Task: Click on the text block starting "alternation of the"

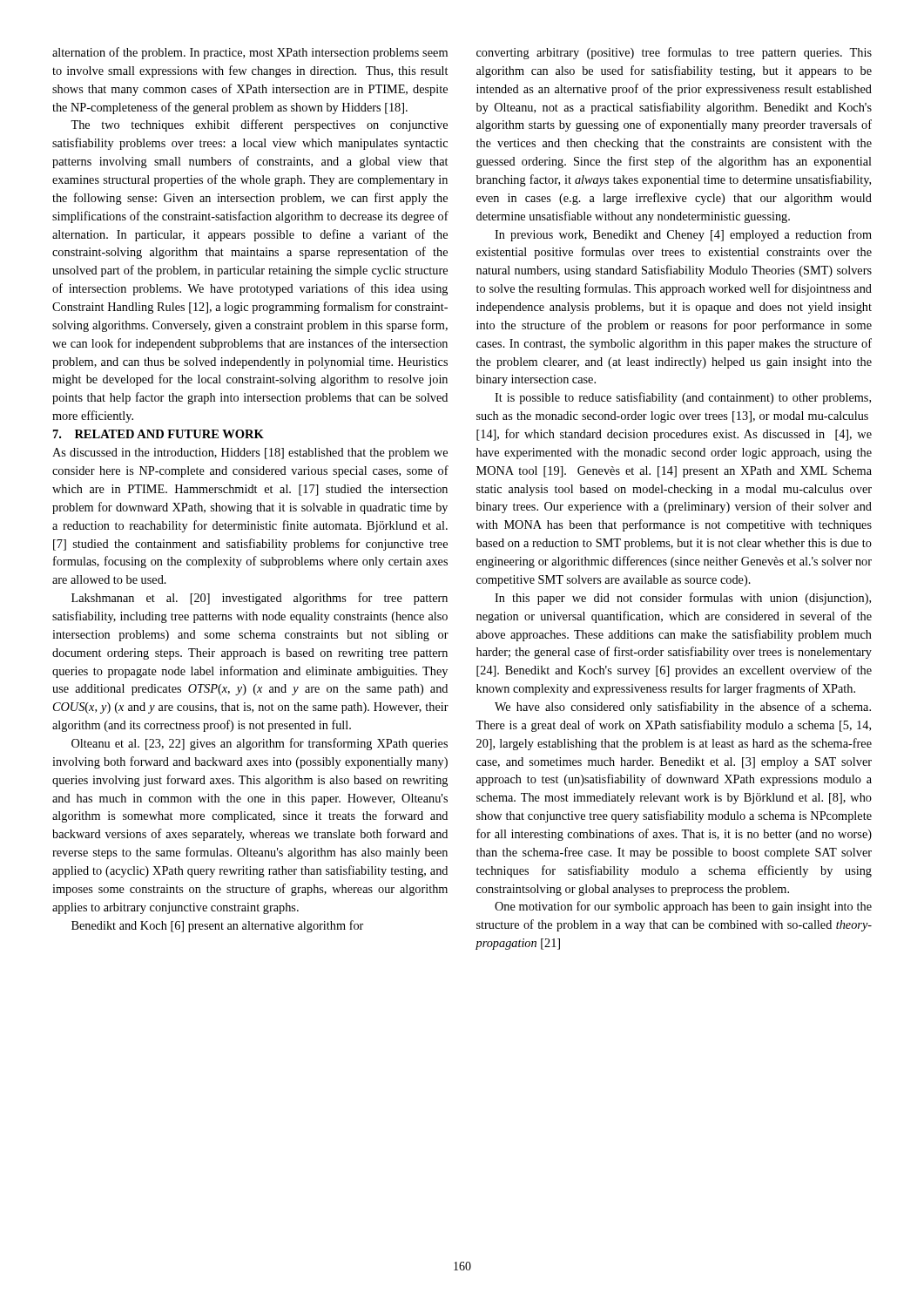Action: 250,234
